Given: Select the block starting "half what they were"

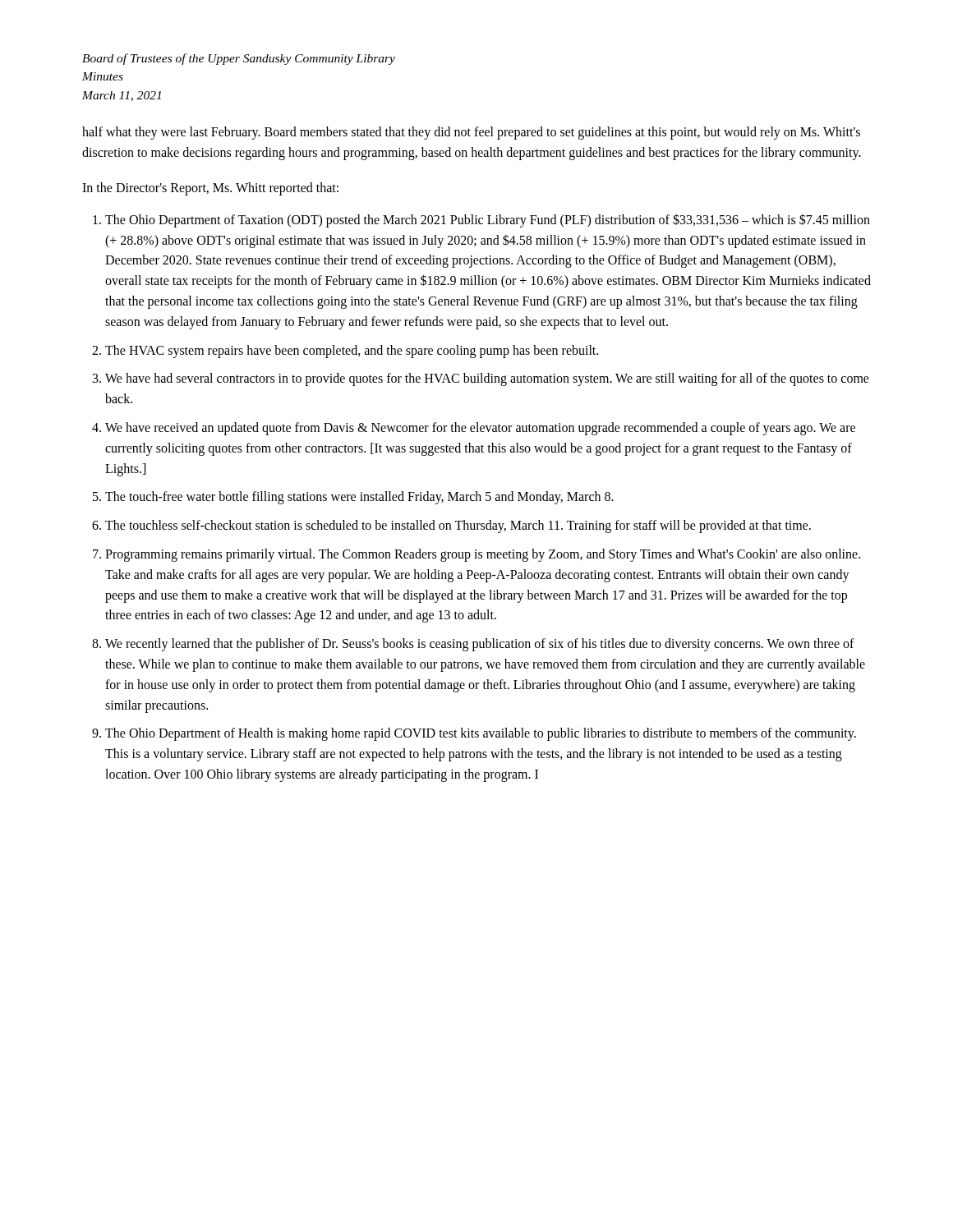Looking at the screenshot, I should [x=472, y=142].
